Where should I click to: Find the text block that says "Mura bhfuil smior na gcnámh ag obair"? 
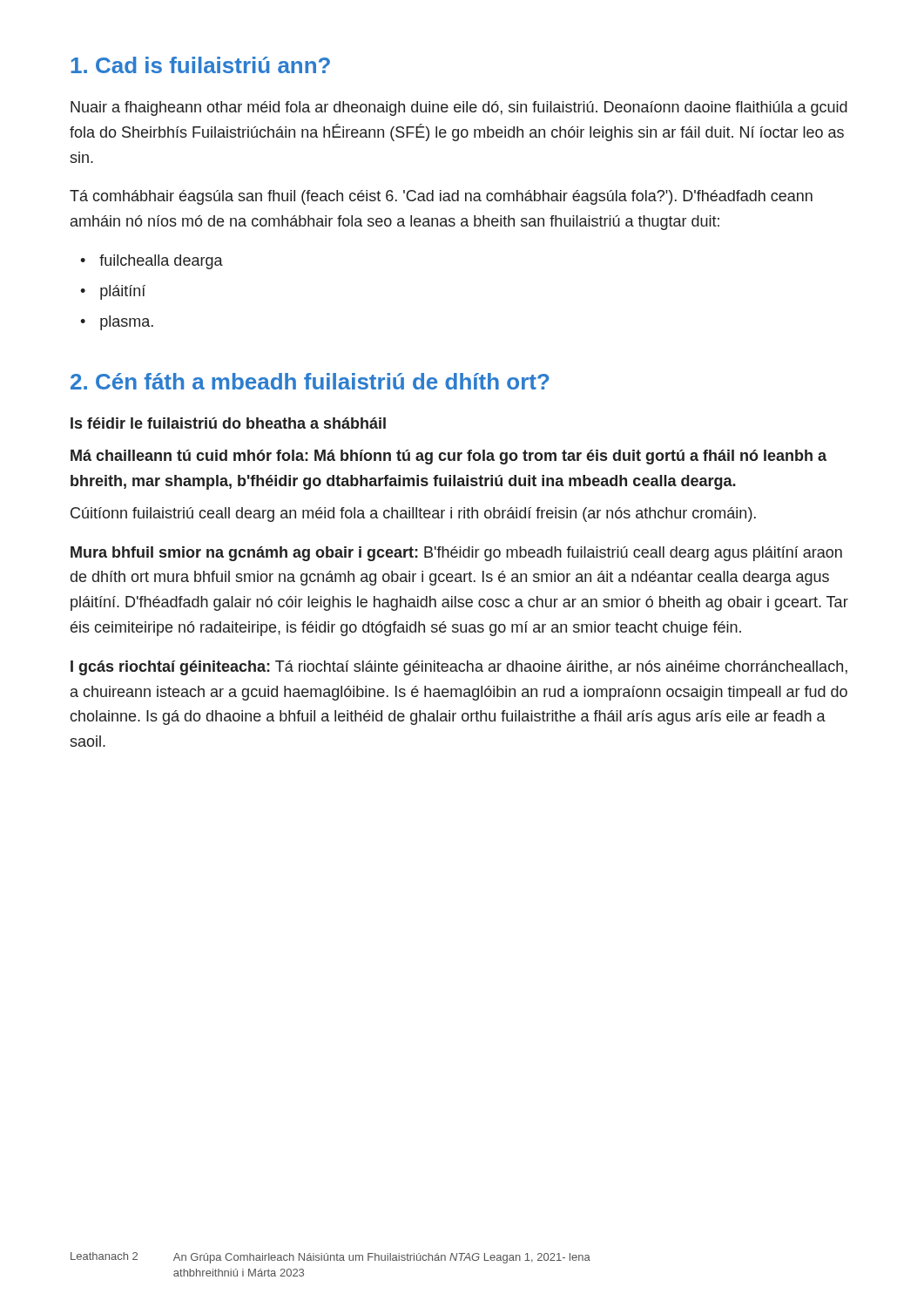[459, 590]
